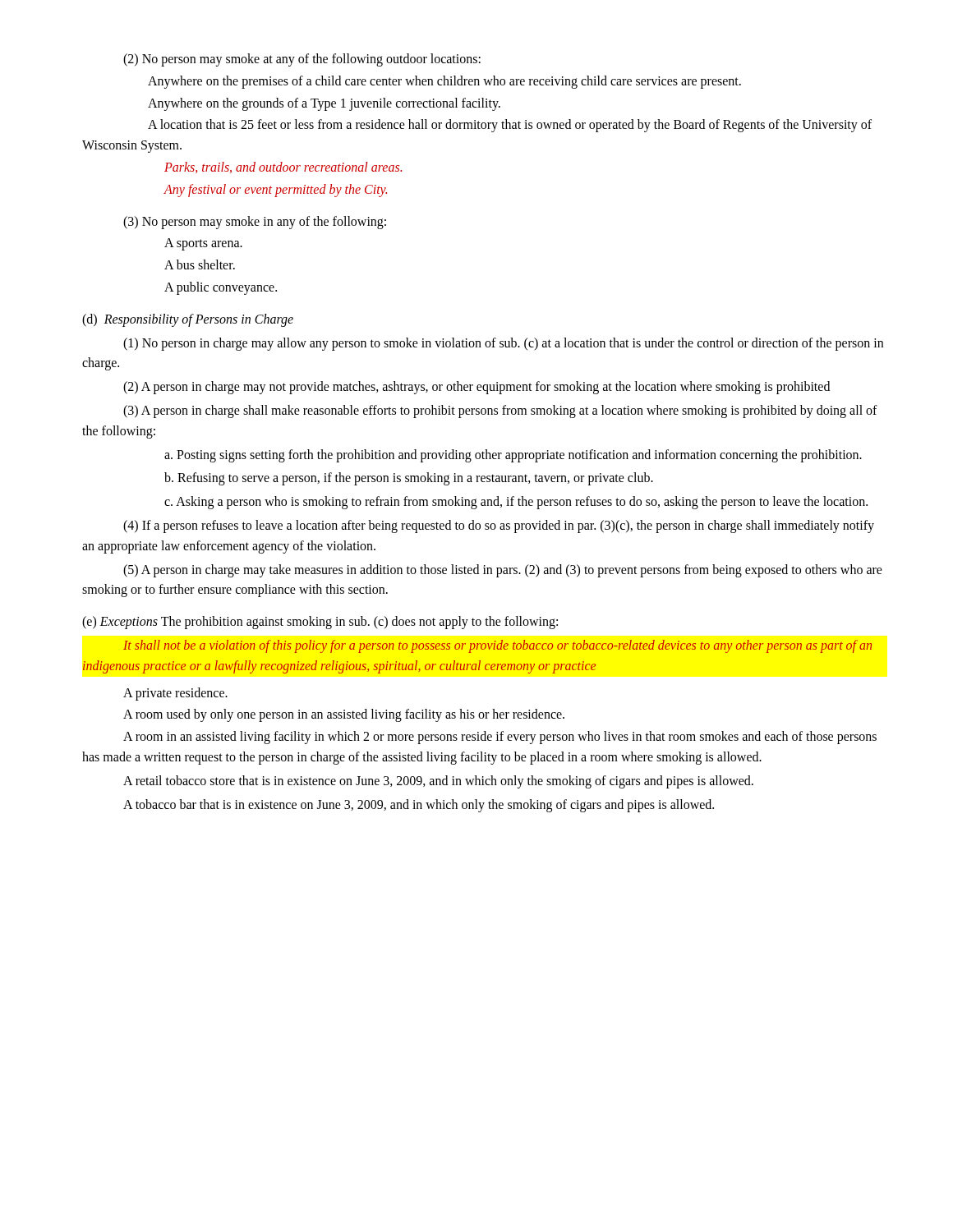Navigate to the text starting "Anywhere on the premises of a"
953x1232 pixels.
pos(485,81)
